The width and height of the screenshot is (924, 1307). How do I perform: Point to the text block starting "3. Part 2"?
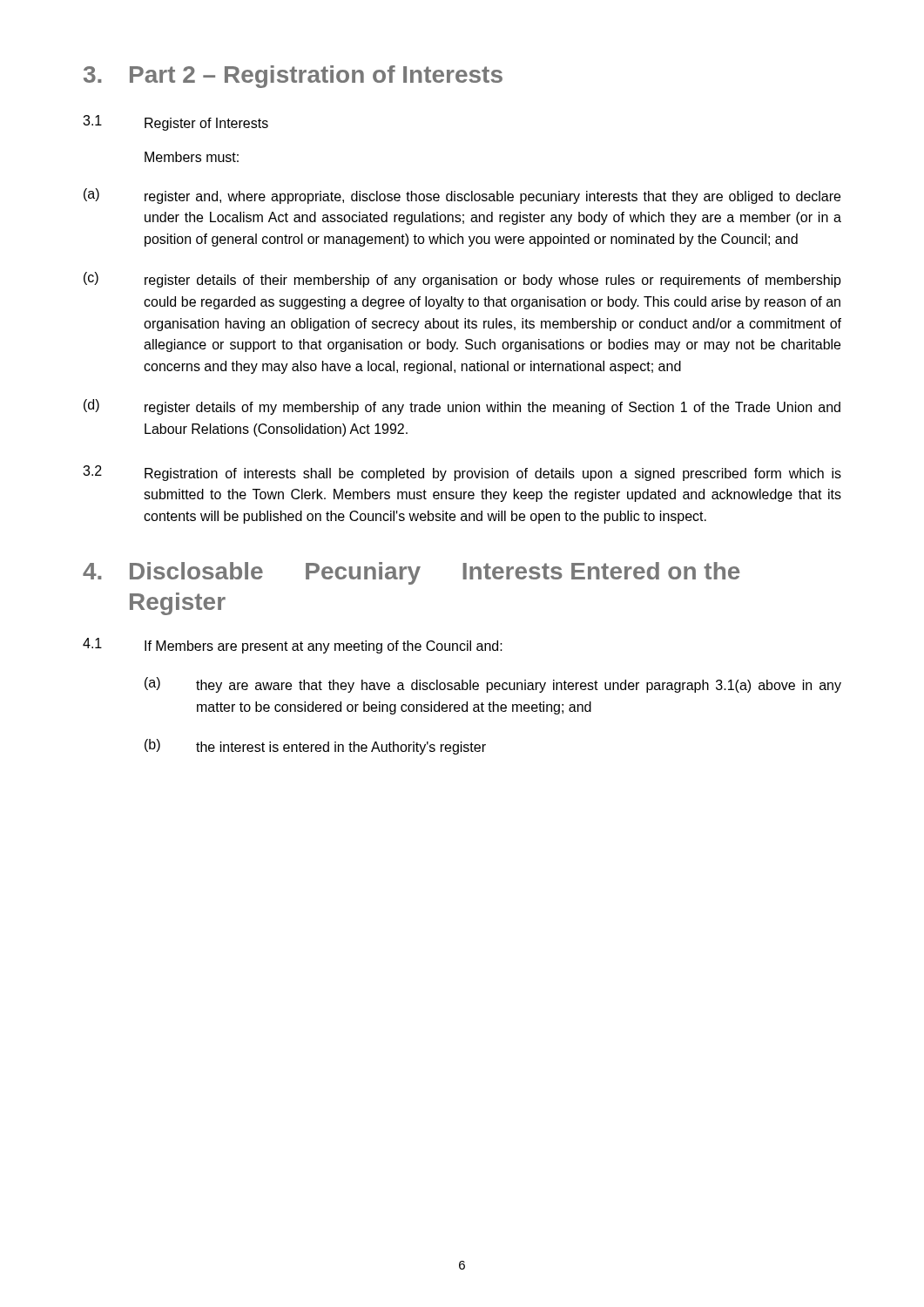[293, 75]
